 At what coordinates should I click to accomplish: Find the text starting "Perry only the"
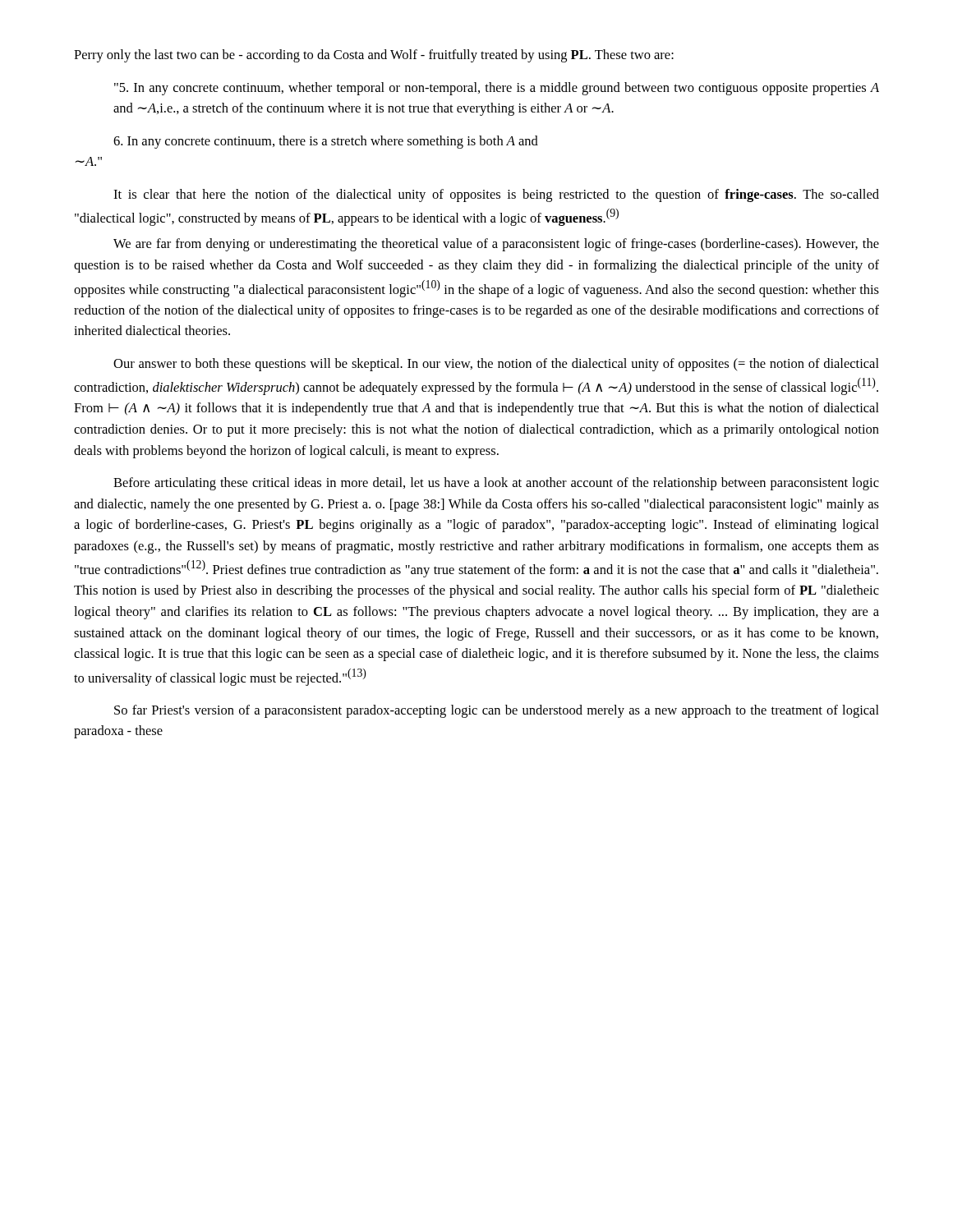[374, 55]
